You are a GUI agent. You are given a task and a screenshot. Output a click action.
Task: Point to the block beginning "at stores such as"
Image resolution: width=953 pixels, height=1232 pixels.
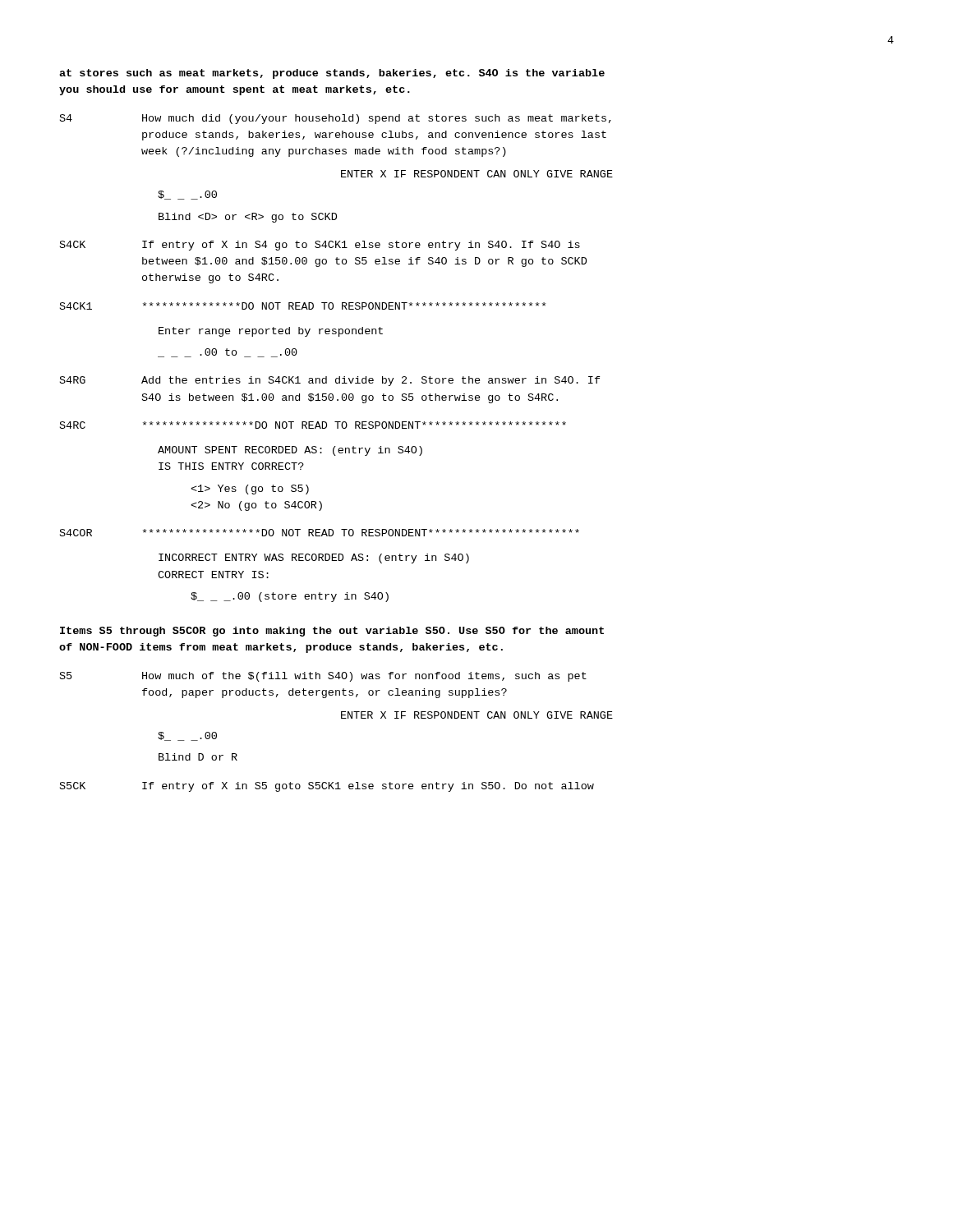332,82
